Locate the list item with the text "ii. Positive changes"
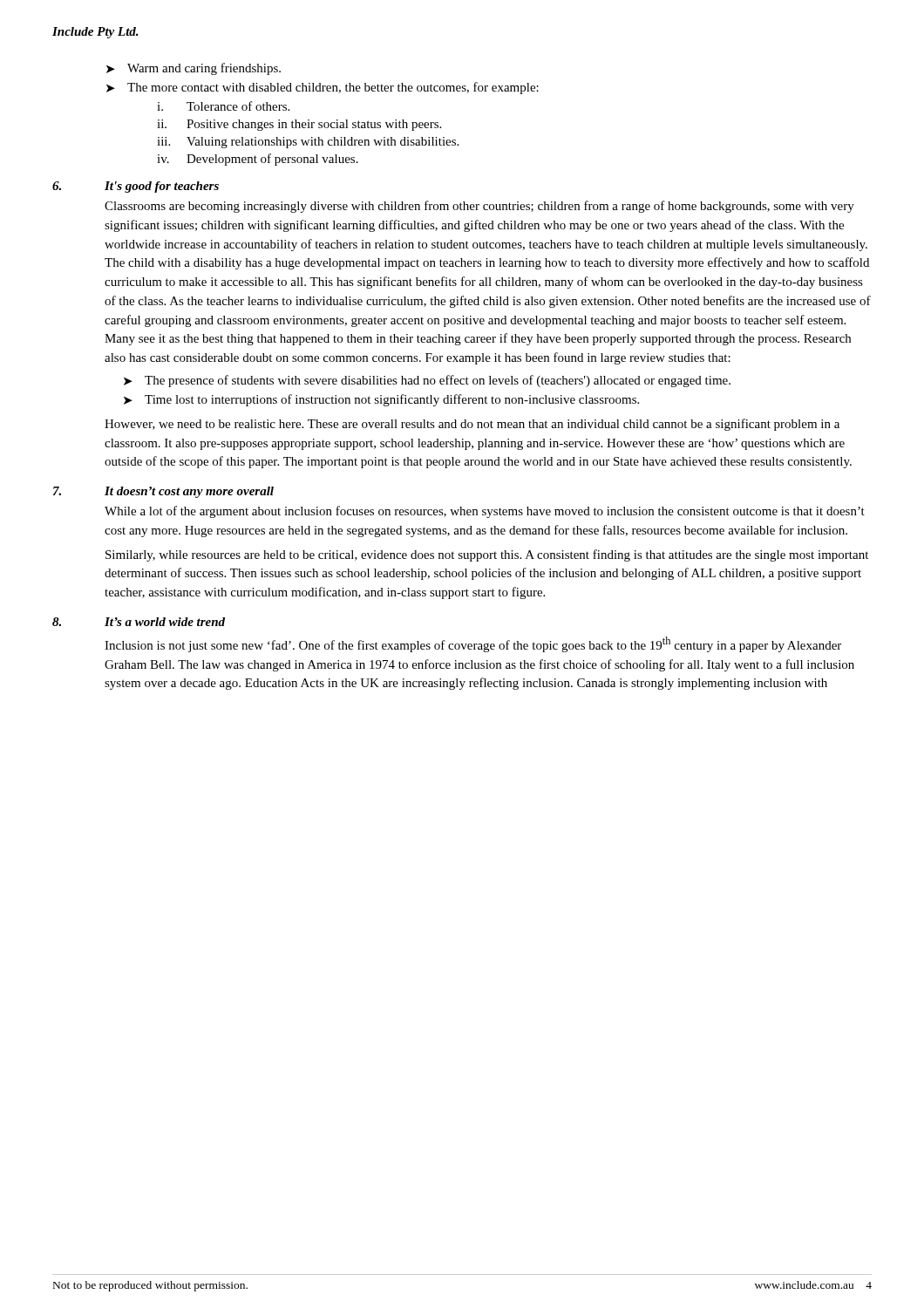Viewport: 924px width, 1308px height. (x=300, y=124)
